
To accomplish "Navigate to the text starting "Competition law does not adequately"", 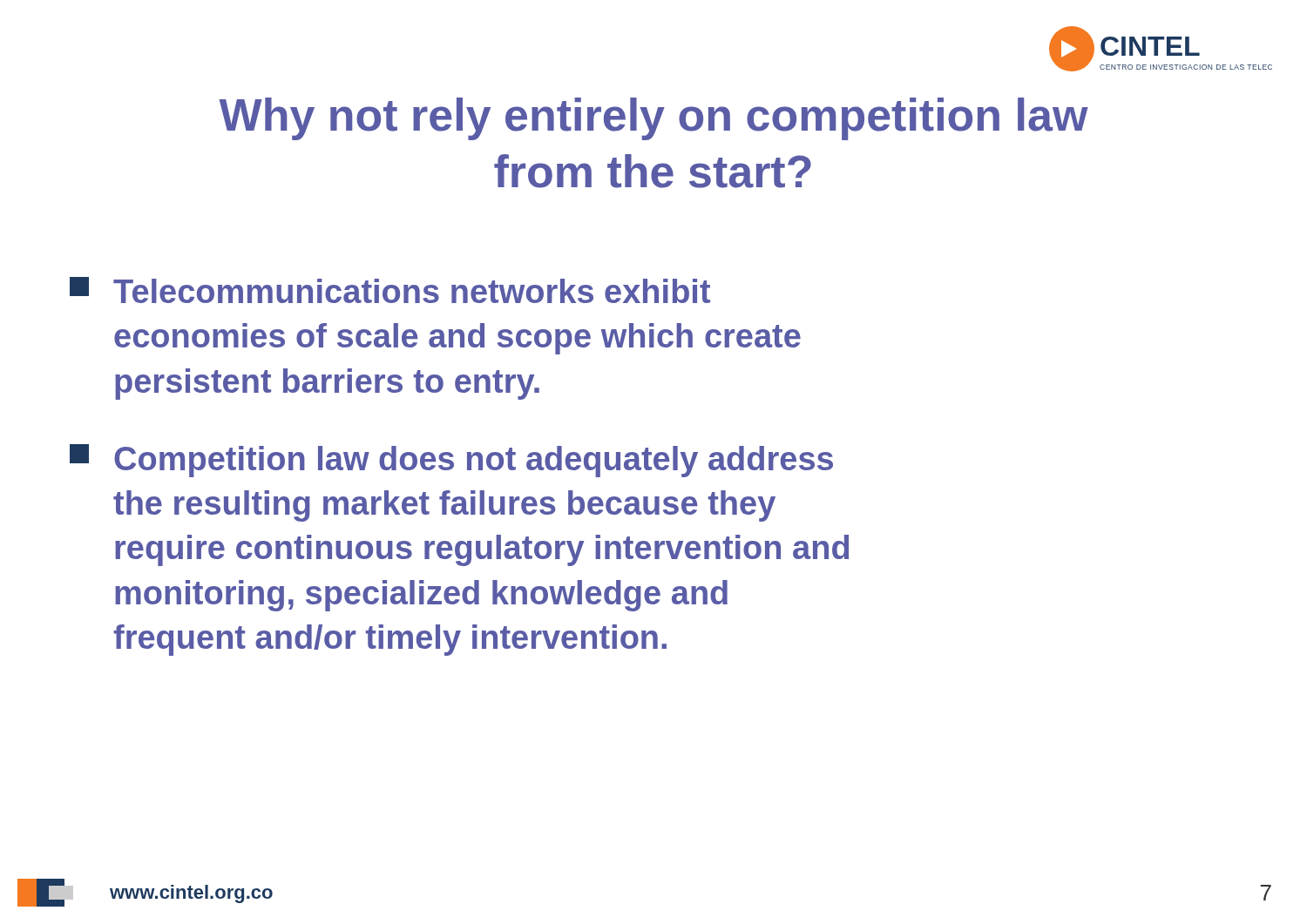I will (x=460, y=549).
